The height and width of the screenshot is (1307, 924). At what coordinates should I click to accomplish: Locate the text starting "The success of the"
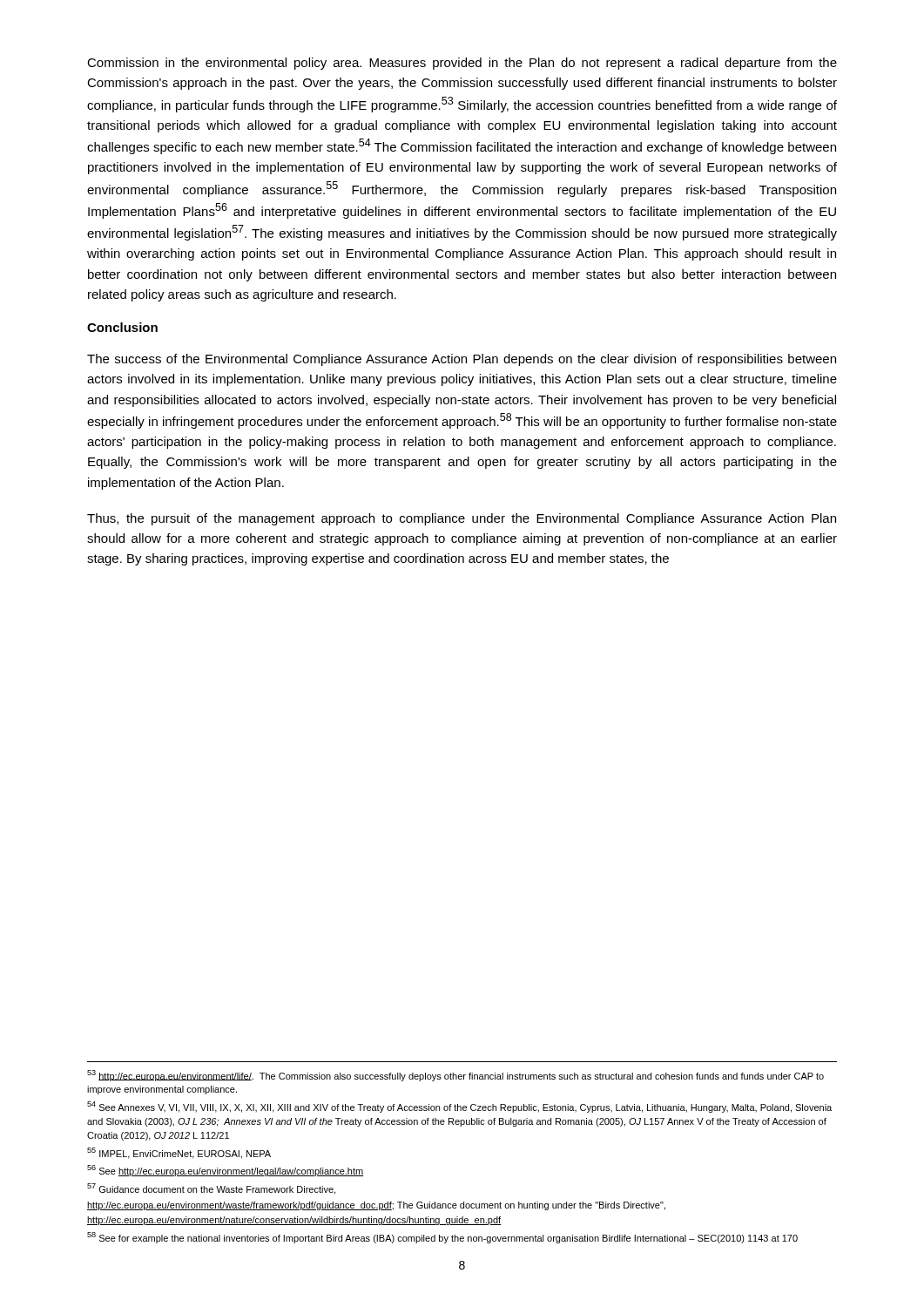tap(462, 420)
